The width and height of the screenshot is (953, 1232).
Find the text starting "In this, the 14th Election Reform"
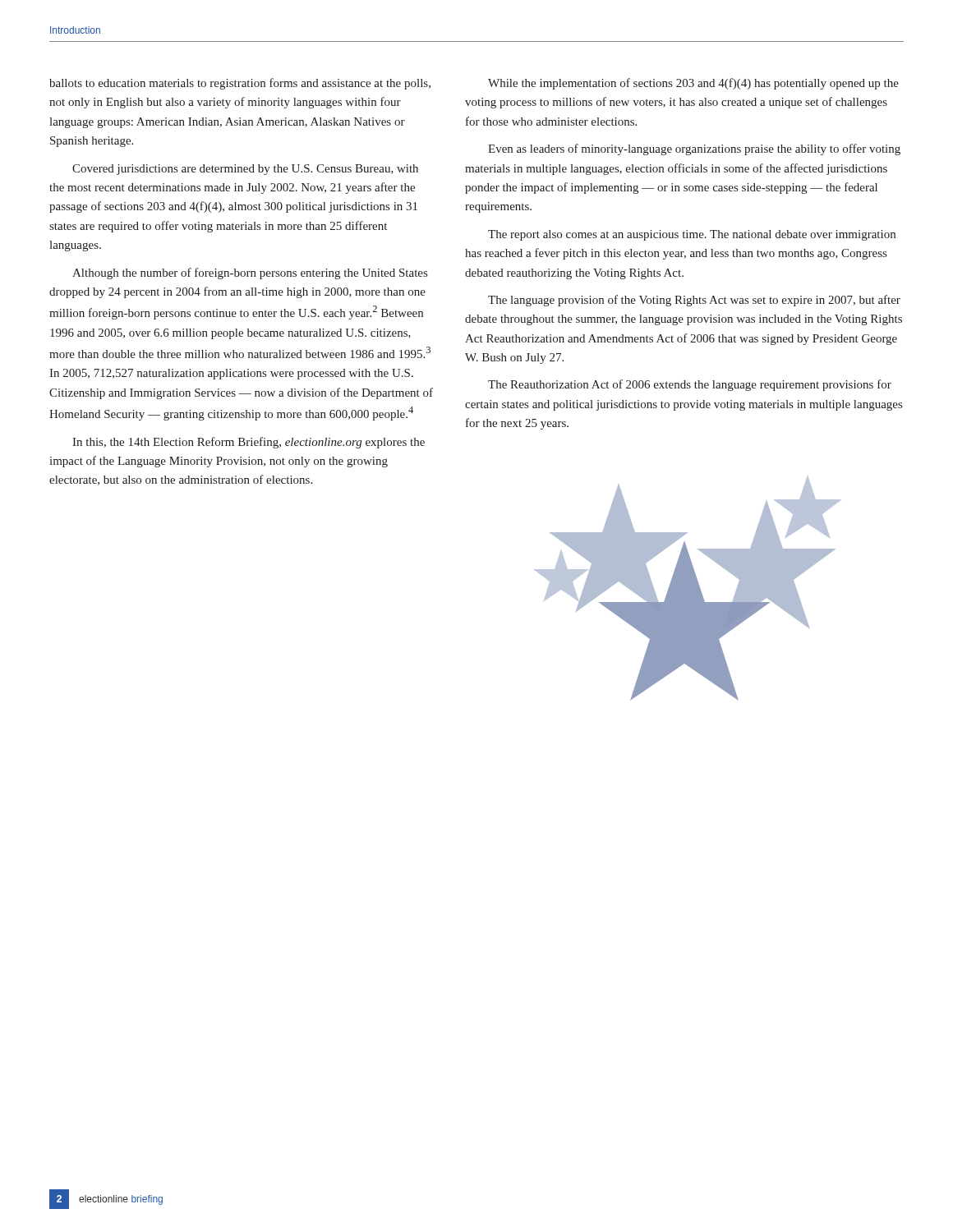point(242,461)
